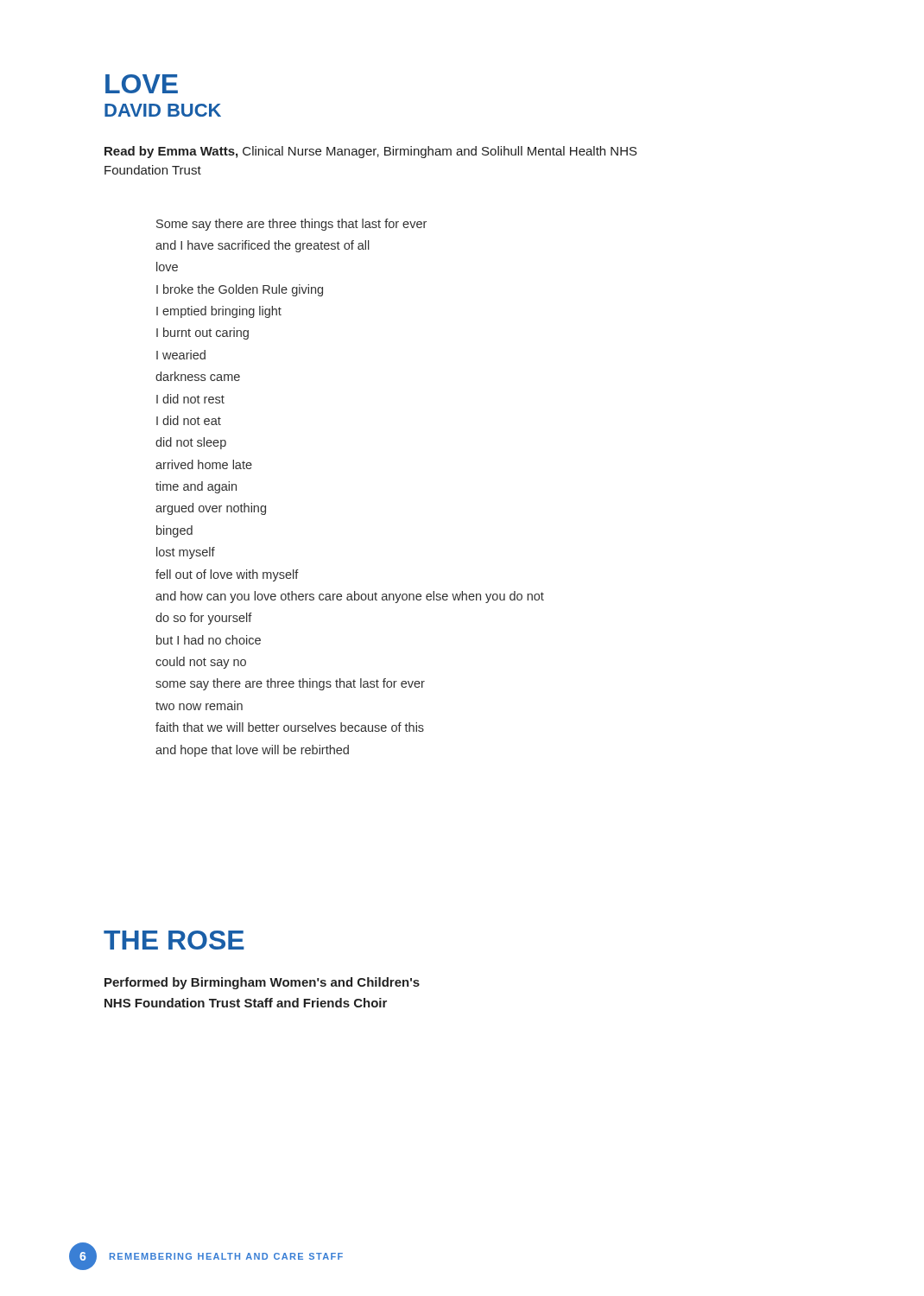Find the title containing "THE ROSE"
924x1296 pixels.
pyautogui.click(x=174, y=940)
